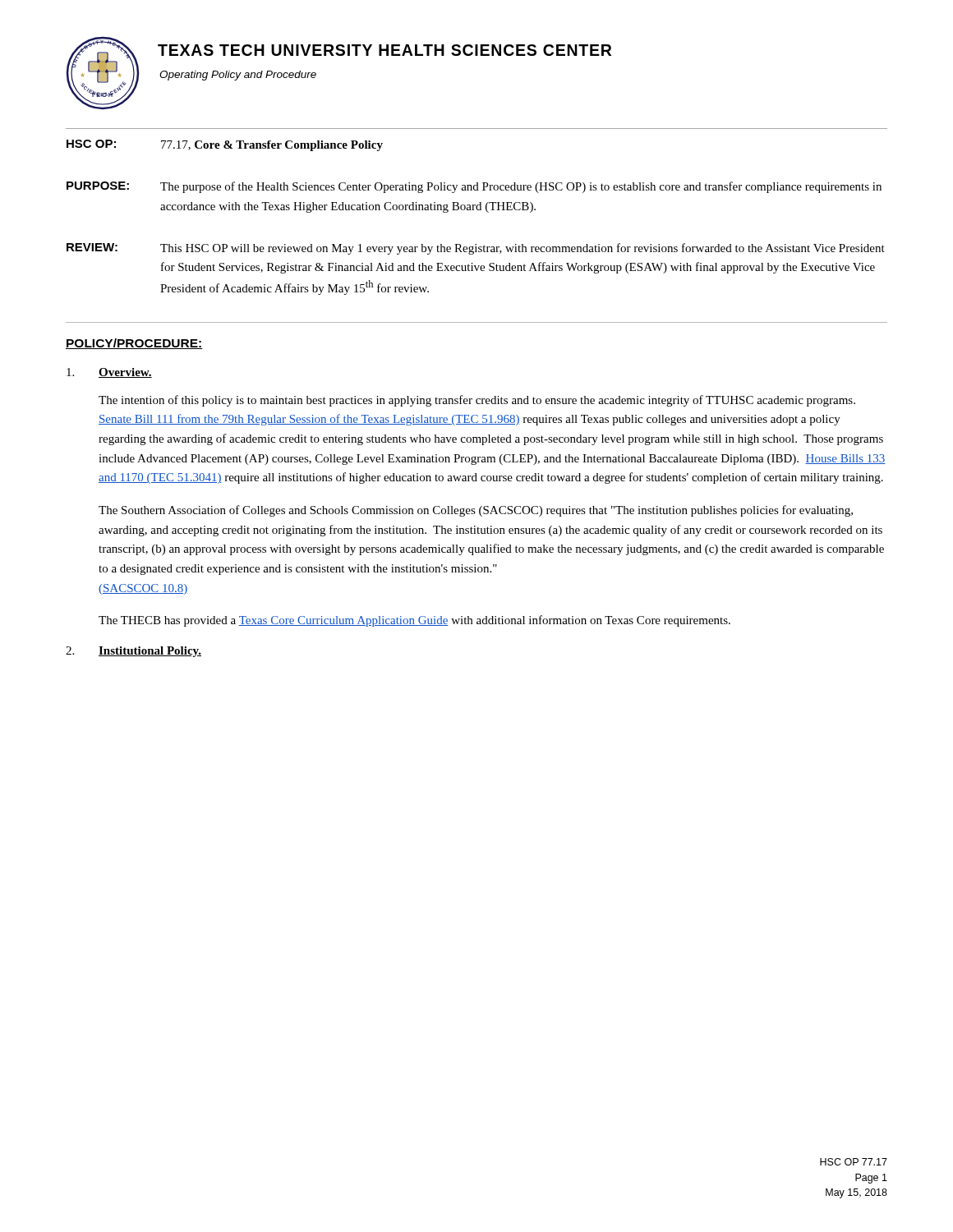
Task: Click a logo
Action: coord(103,73)
